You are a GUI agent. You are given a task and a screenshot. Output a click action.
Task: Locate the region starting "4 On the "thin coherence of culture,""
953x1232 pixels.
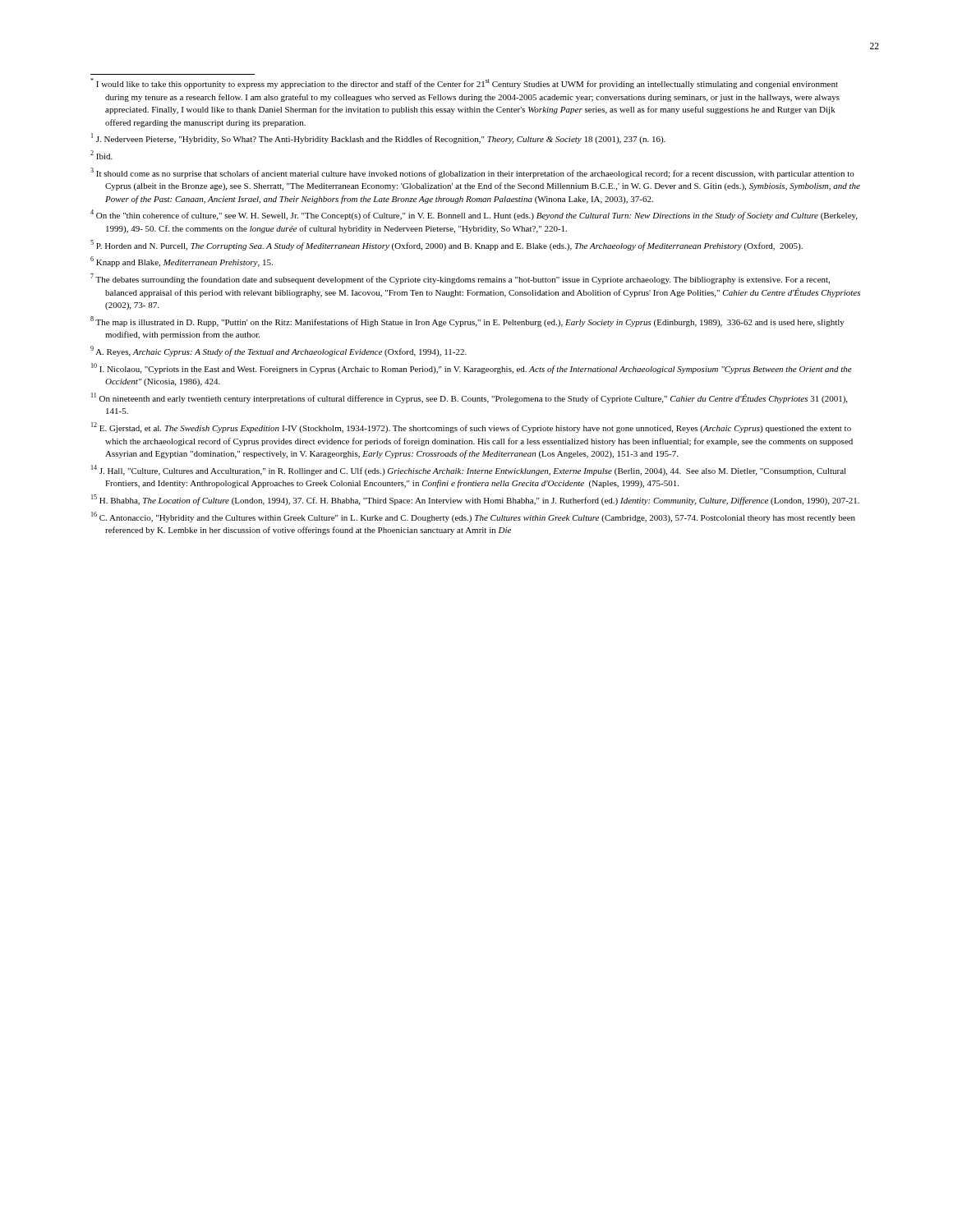coord(474,222)
